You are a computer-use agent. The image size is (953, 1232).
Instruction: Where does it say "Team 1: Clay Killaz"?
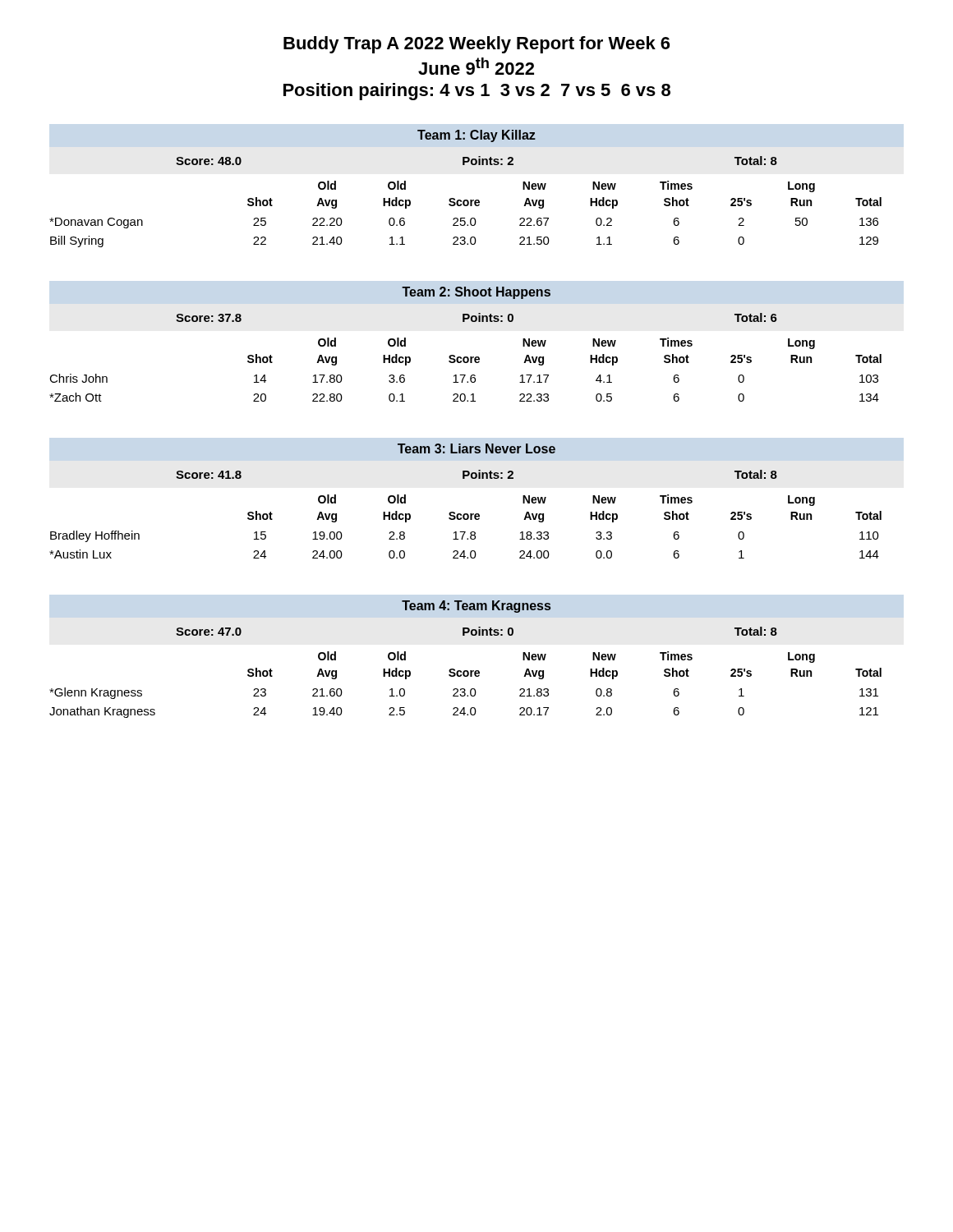click(x=476, y=135)
